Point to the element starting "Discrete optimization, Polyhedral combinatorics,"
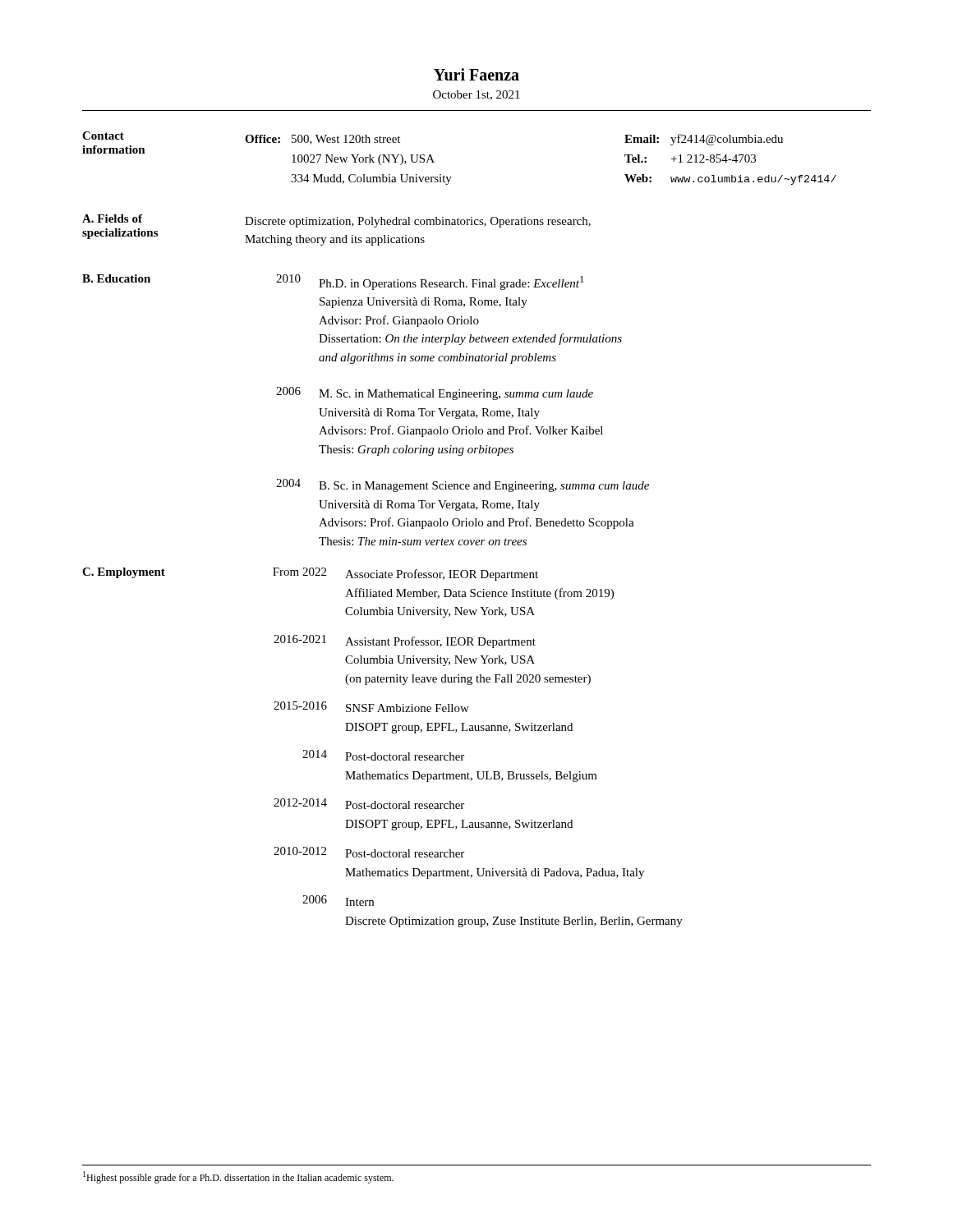This screenshot has width=953, height=1232. tap(418, 230)
